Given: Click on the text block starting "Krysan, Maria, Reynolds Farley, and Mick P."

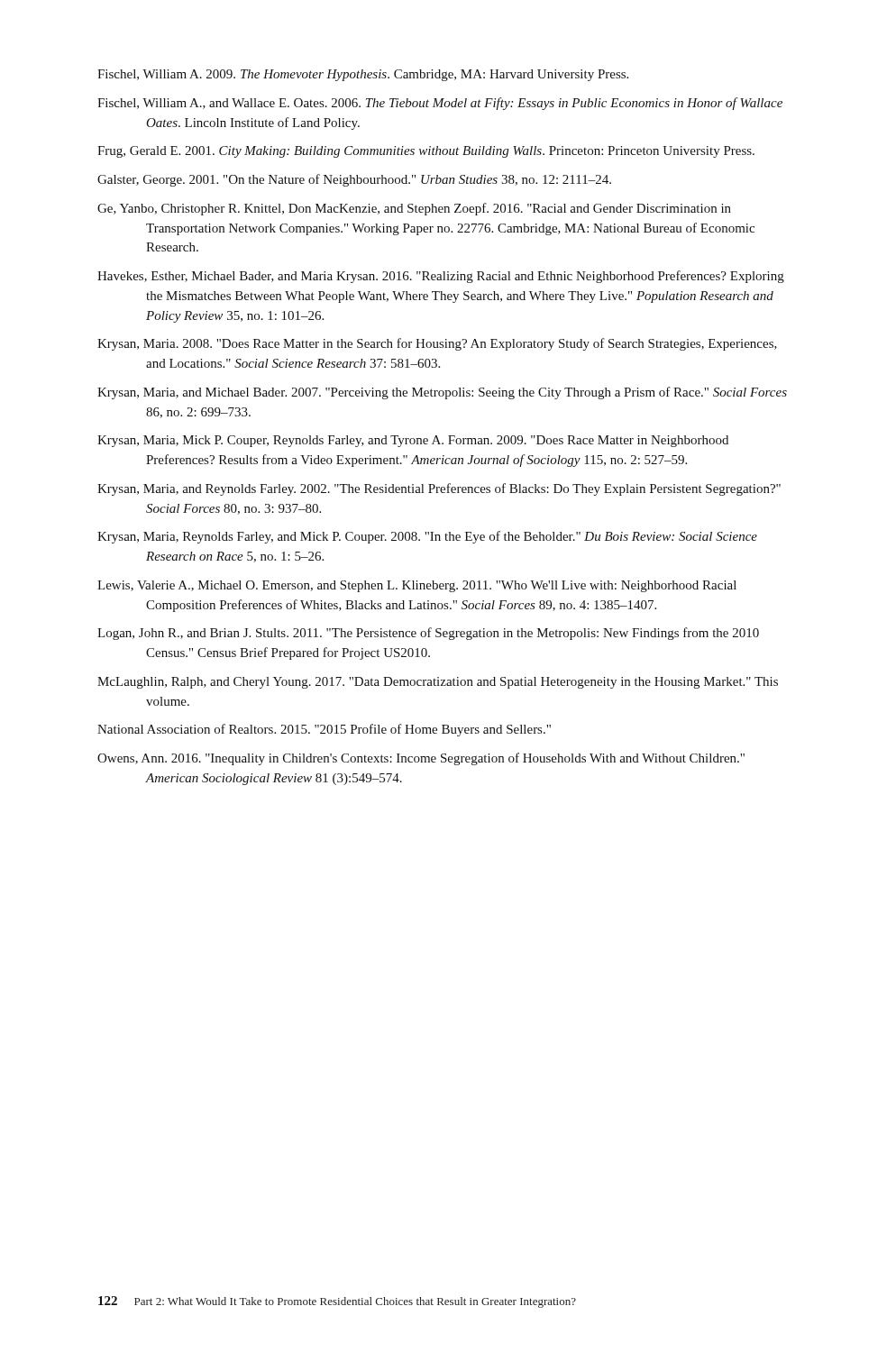Looking at the screenshot, I should coord(427,546).
